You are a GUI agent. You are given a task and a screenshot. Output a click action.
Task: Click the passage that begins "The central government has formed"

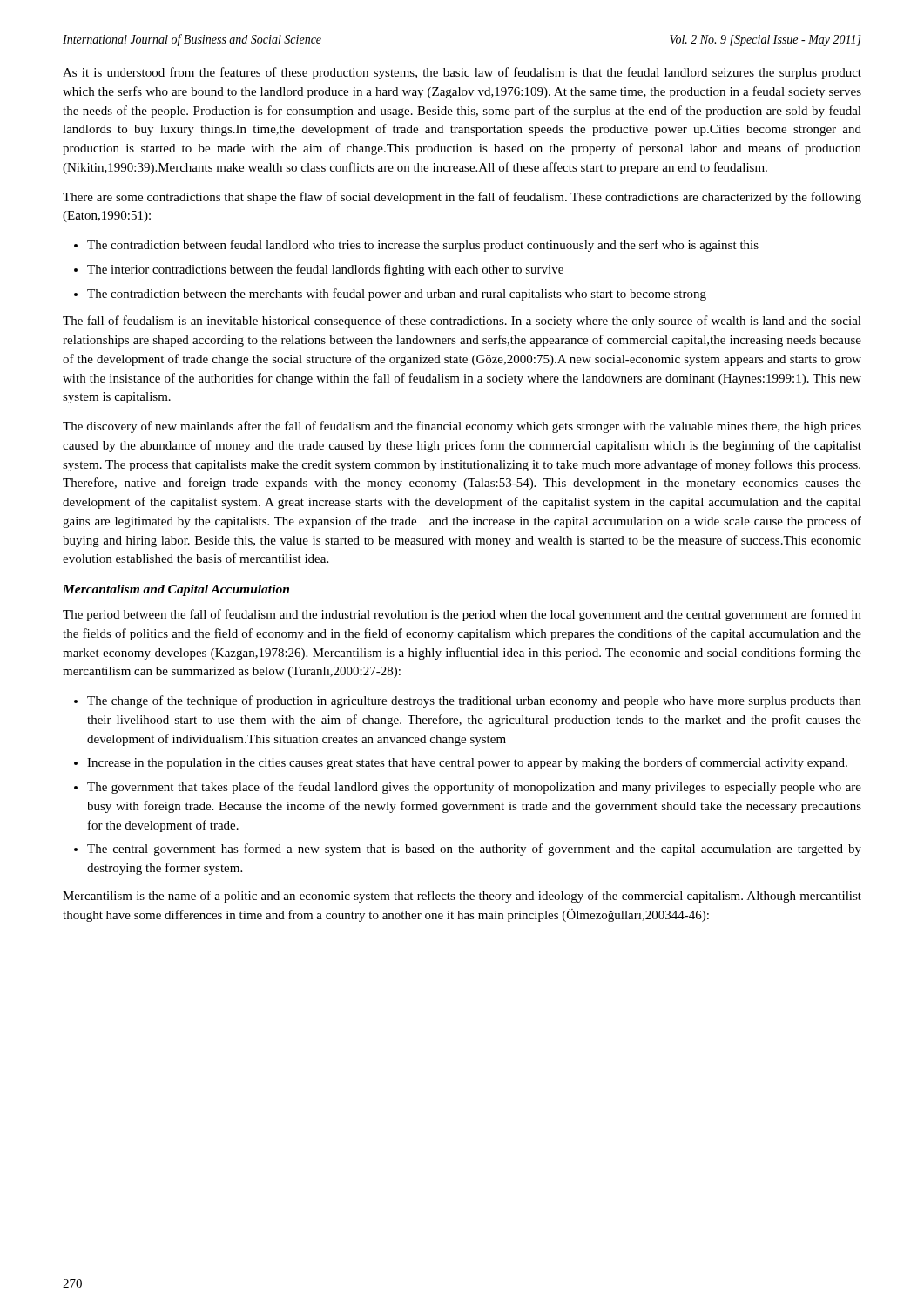[x=474, y=858]
